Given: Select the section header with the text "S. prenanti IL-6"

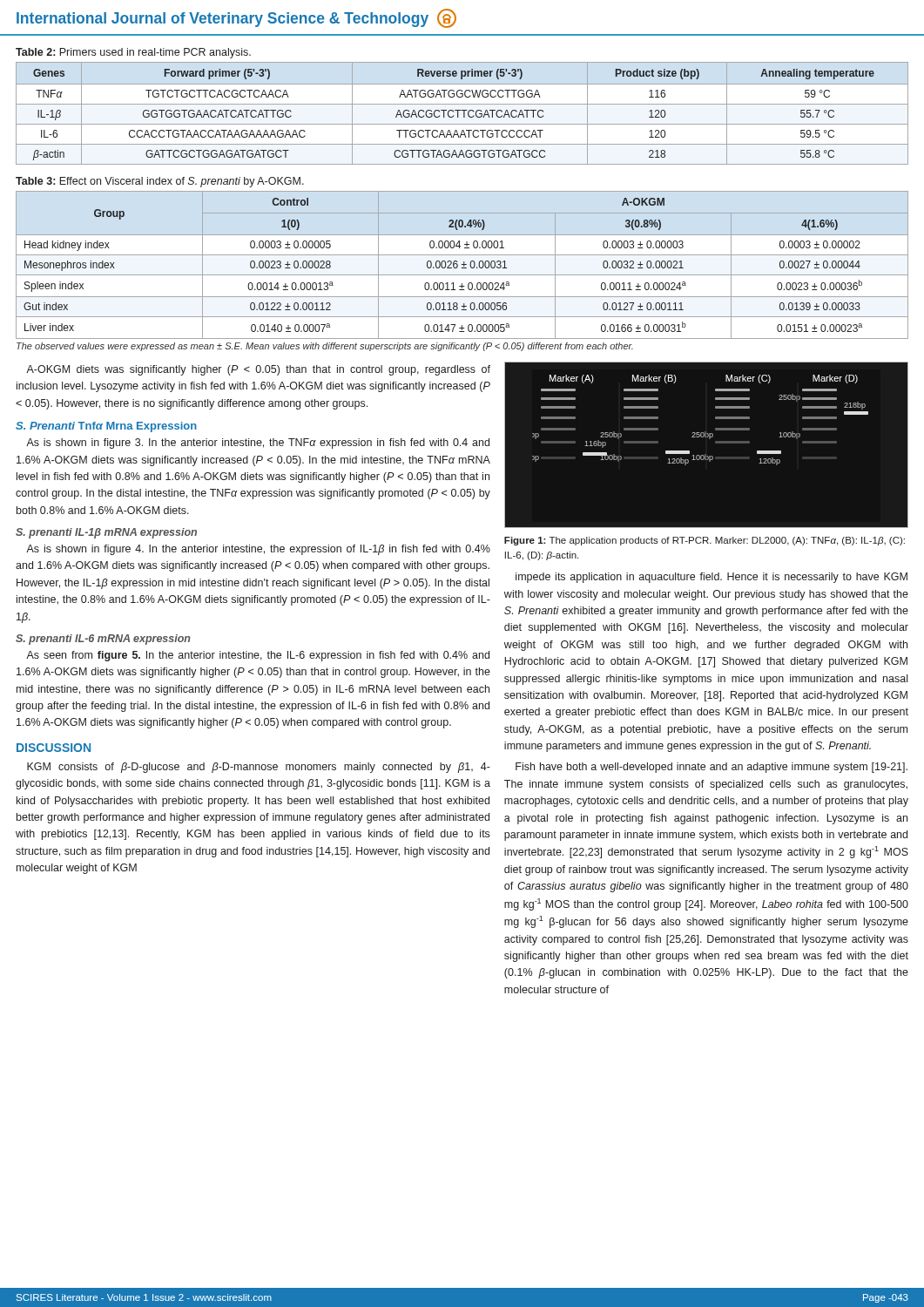Looking at the screenshot, I should [x=103, y=639].
